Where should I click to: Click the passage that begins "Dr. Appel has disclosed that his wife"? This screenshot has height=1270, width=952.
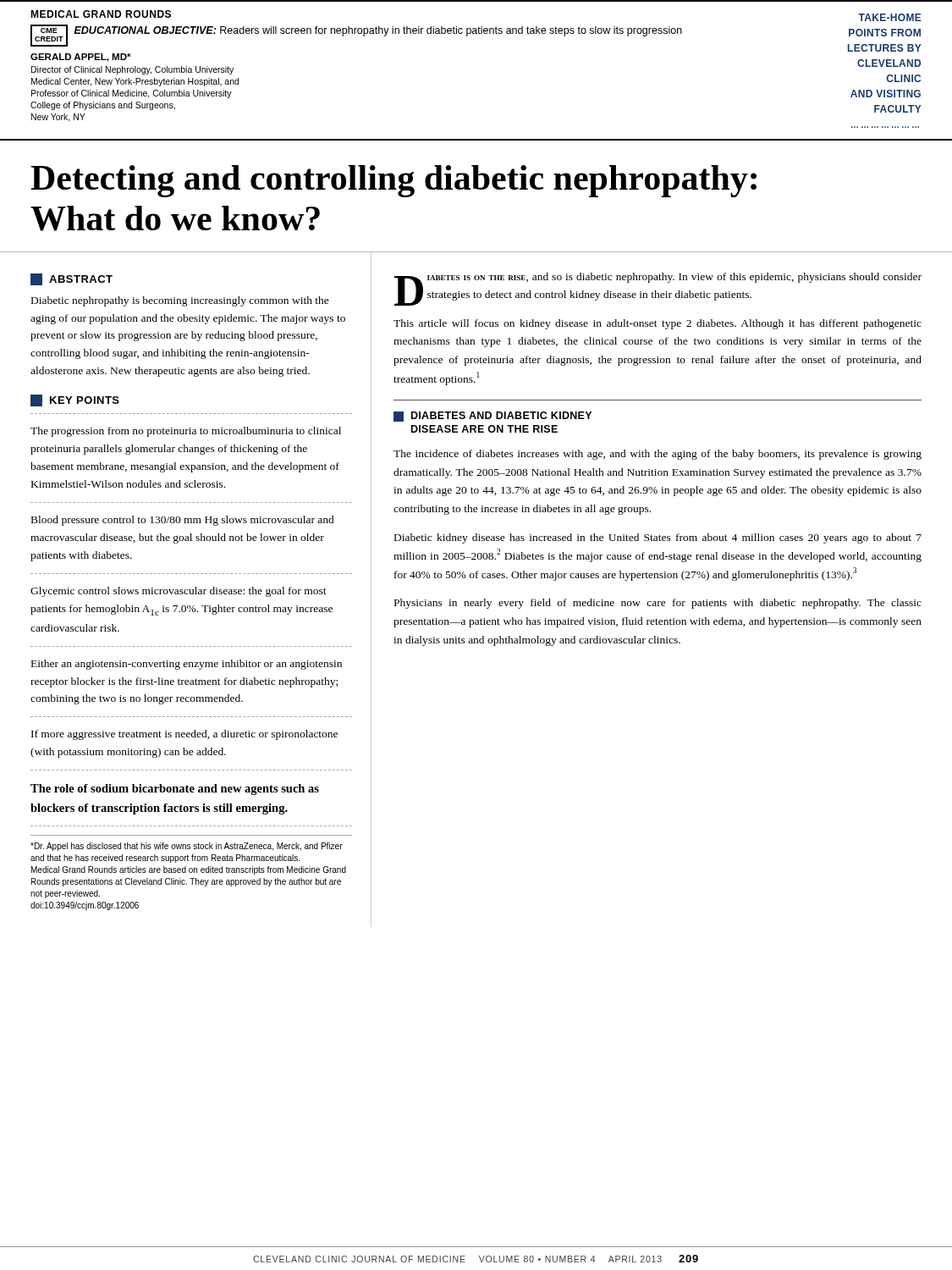pyautogui.click(x=191, y=876)
